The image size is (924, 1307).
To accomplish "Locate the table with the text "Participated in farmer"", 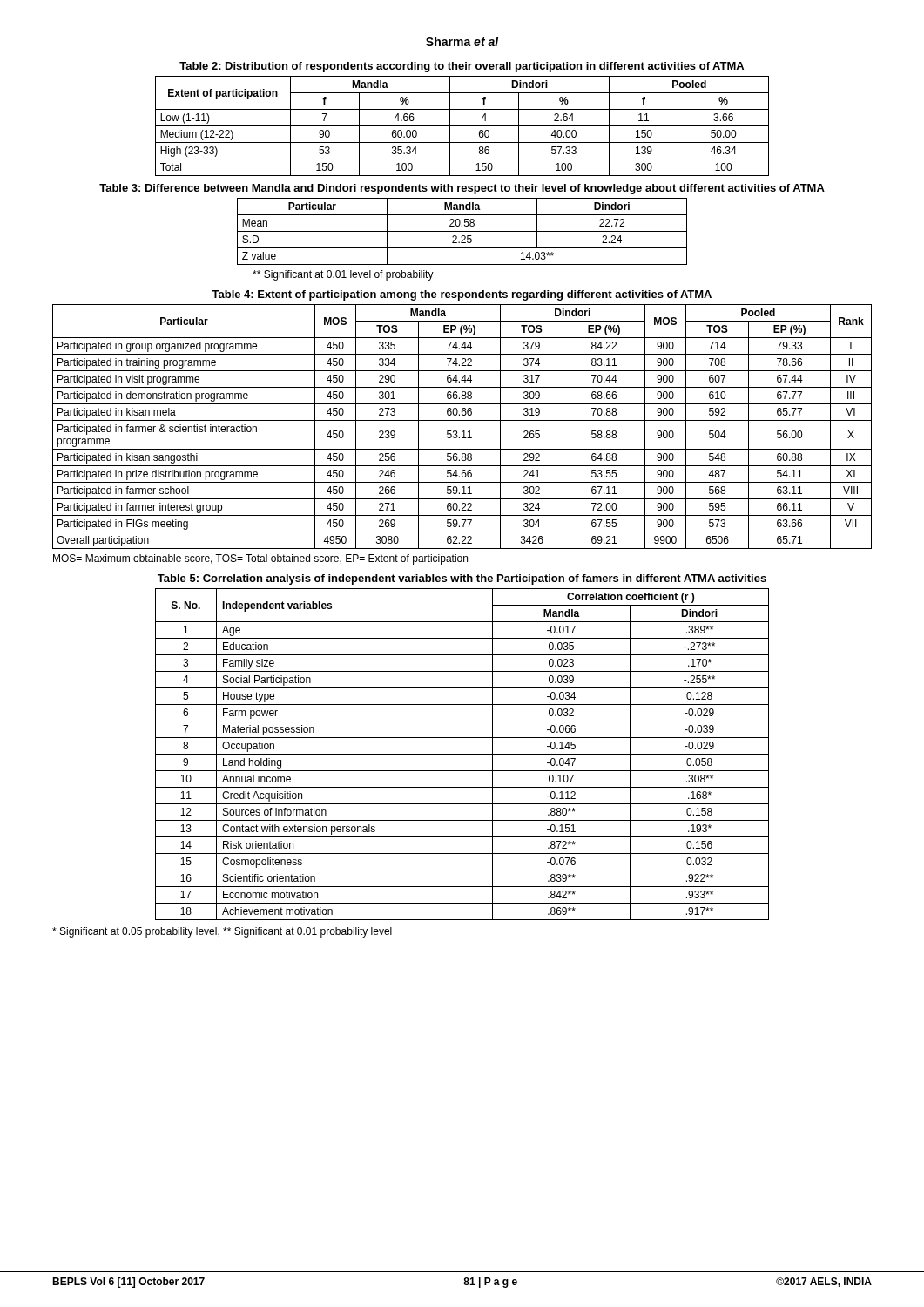I will (x=462, y=427).
